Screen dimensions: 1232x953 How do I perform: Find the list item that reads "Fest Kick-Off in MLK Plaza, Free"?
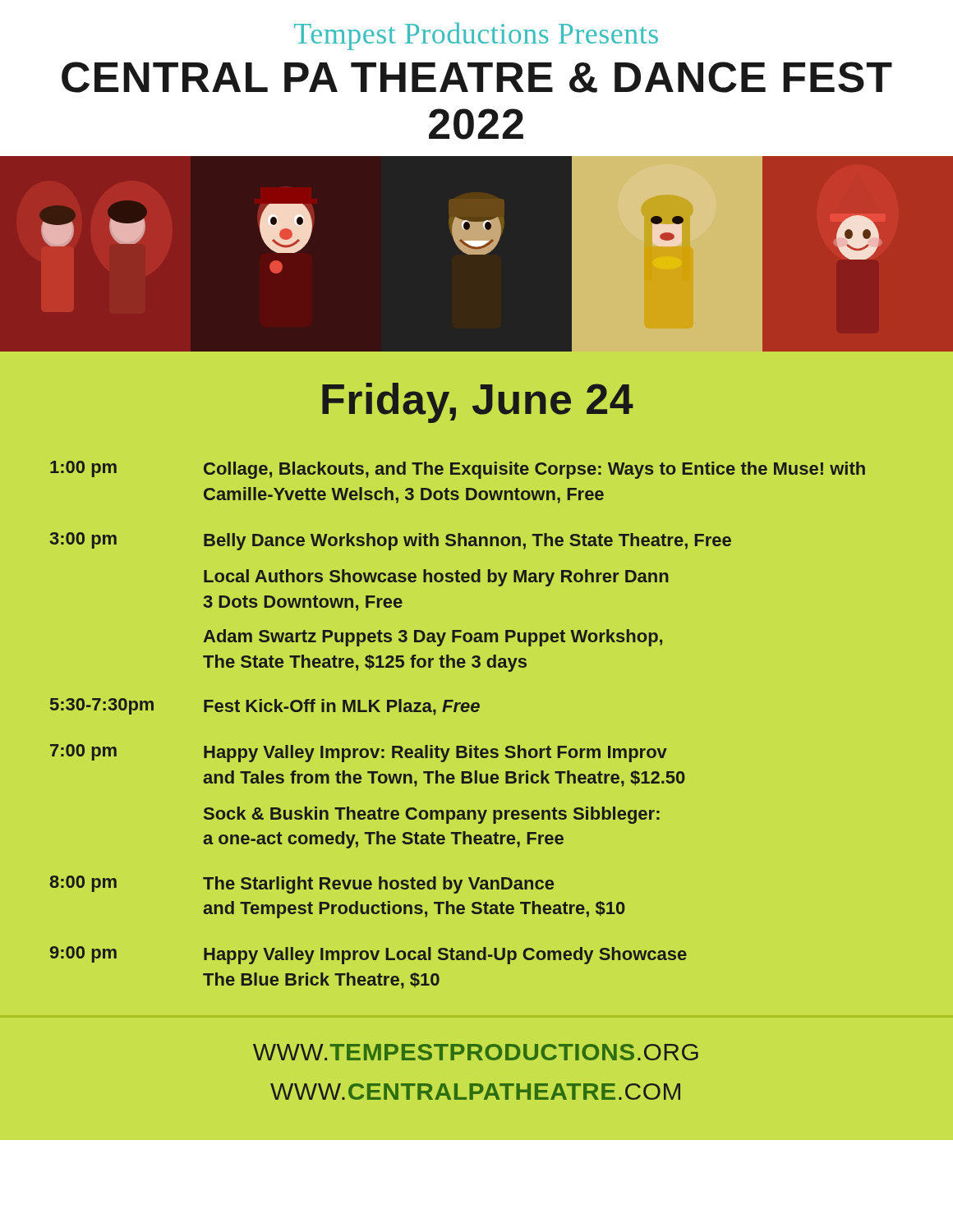pyautogui.click(x=342, y=706)
